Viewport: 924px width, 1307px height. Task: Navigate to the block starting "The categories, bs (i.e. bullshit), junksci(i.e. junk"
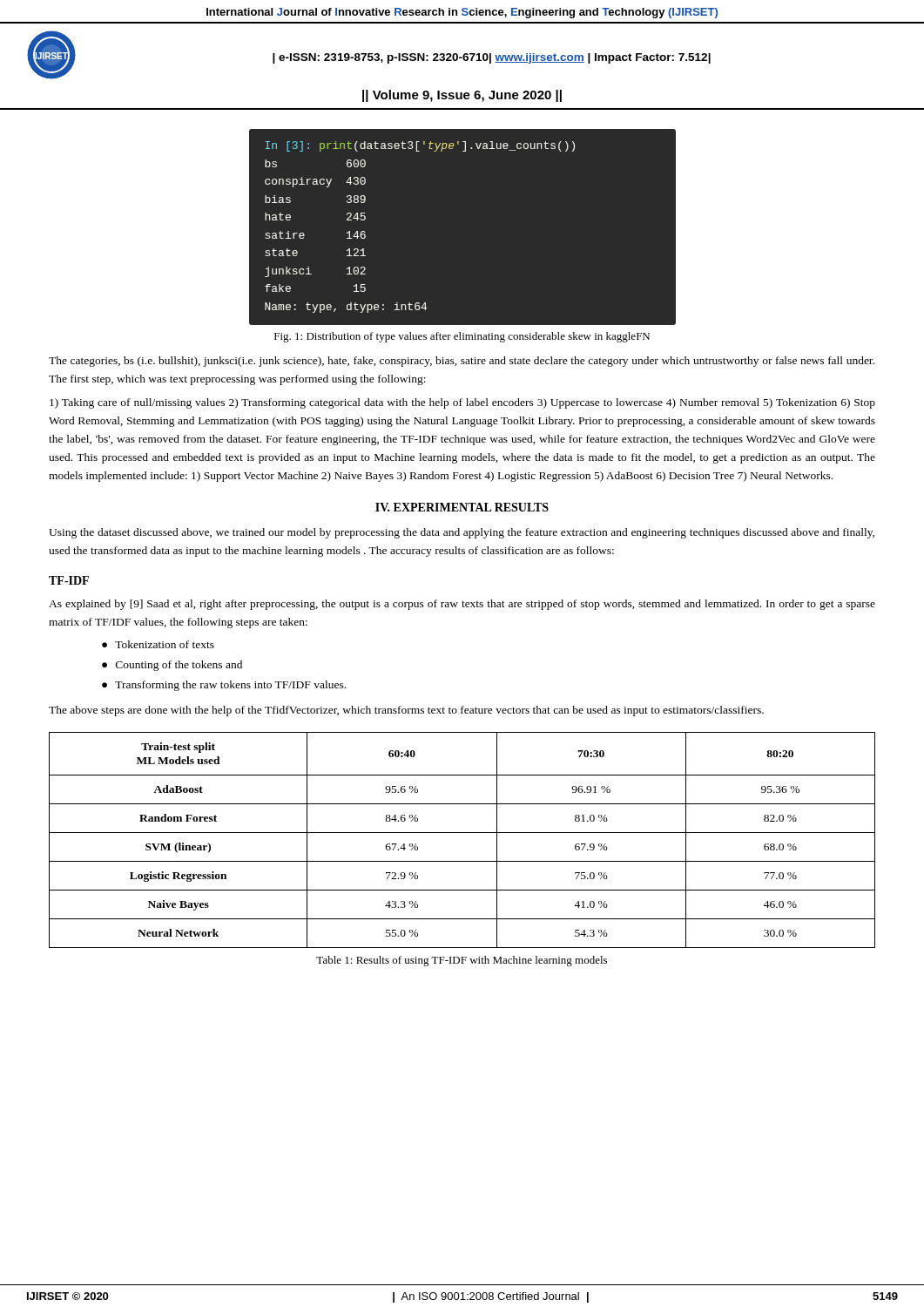click(462, 370)
